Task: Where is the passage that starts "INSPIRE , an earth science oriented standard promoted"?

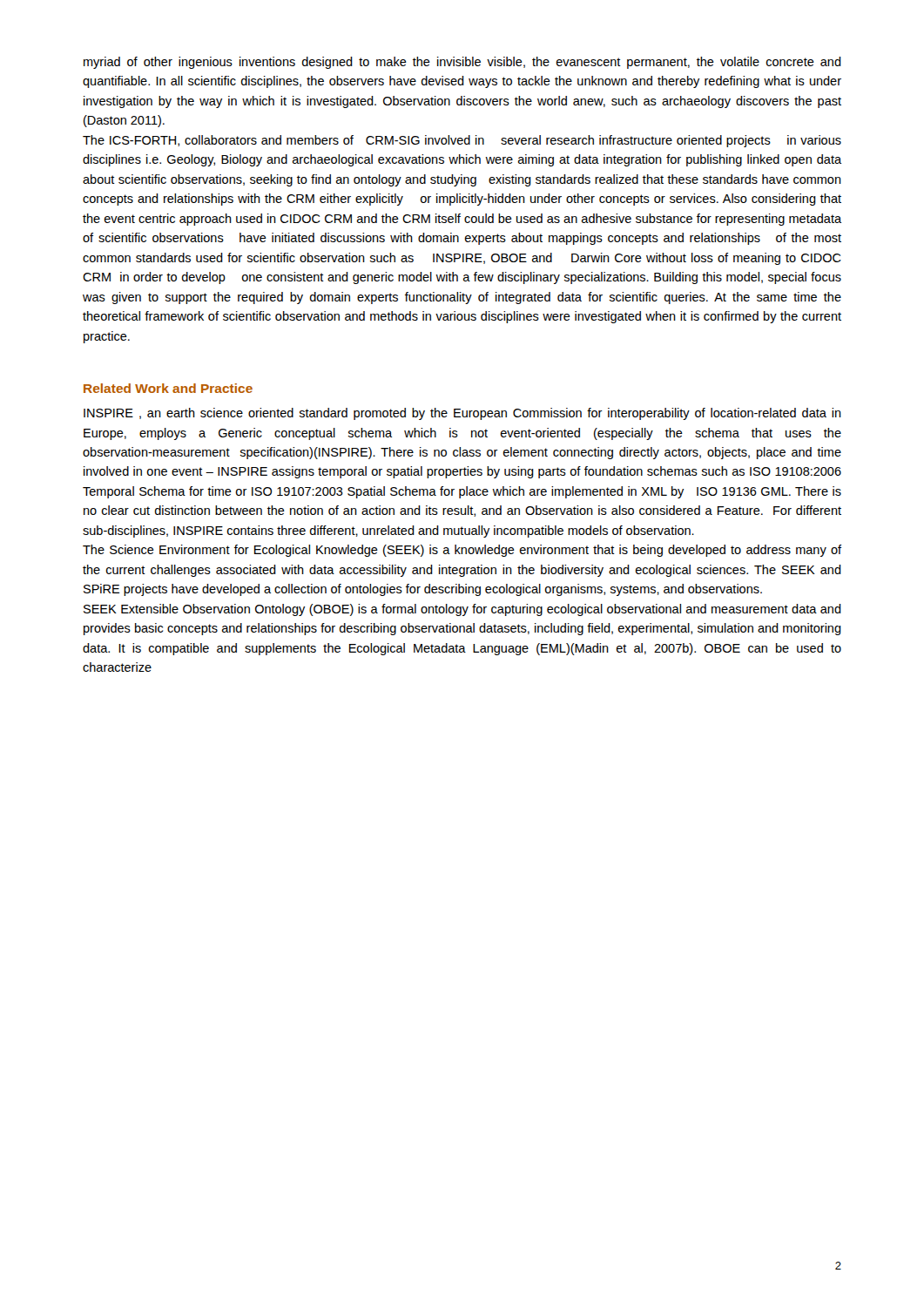Action: point(462,540)
